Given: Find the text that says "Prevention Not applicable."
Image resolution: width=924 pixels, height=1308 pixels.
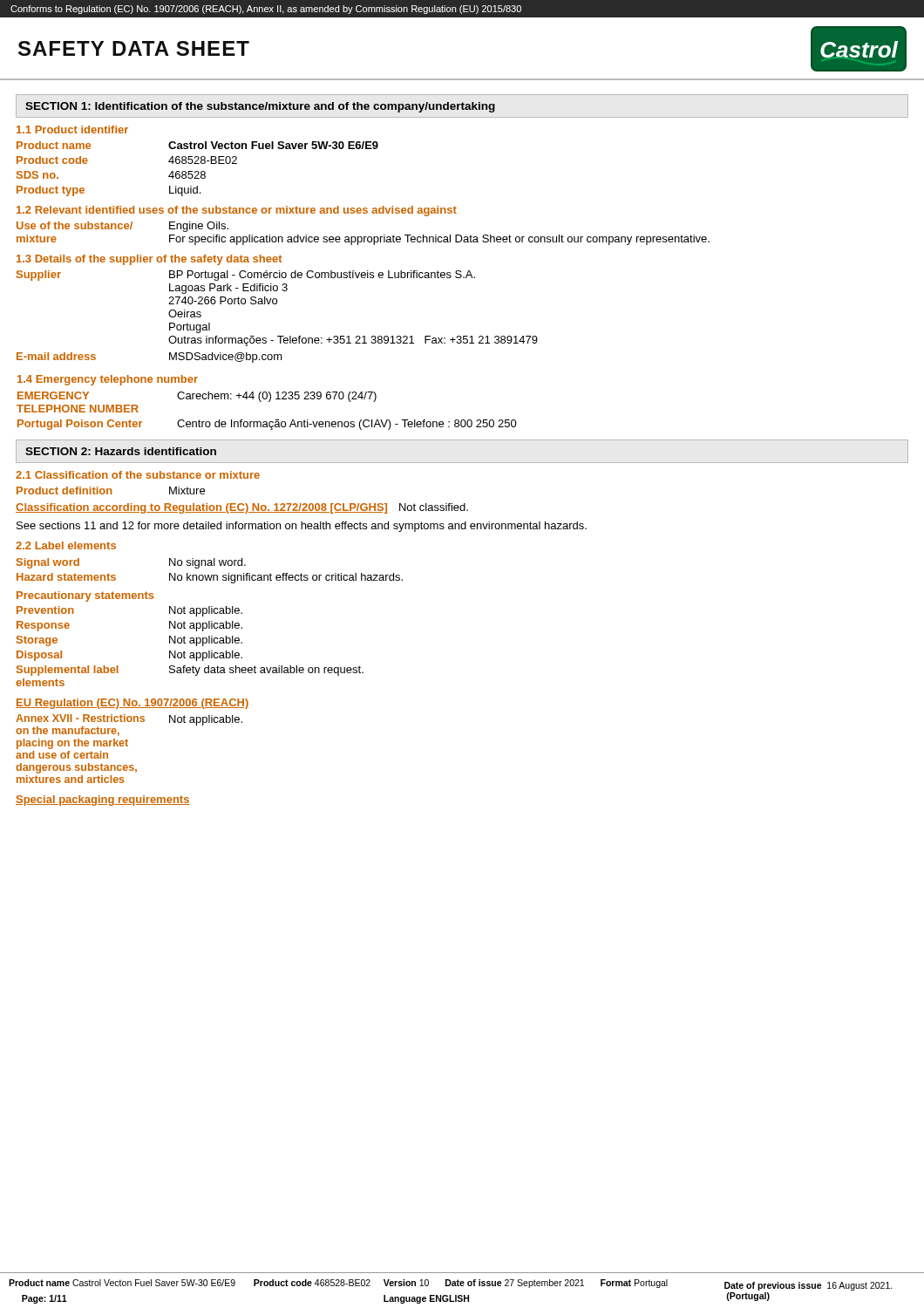Looking at the screenshot, I should [129, 610].
